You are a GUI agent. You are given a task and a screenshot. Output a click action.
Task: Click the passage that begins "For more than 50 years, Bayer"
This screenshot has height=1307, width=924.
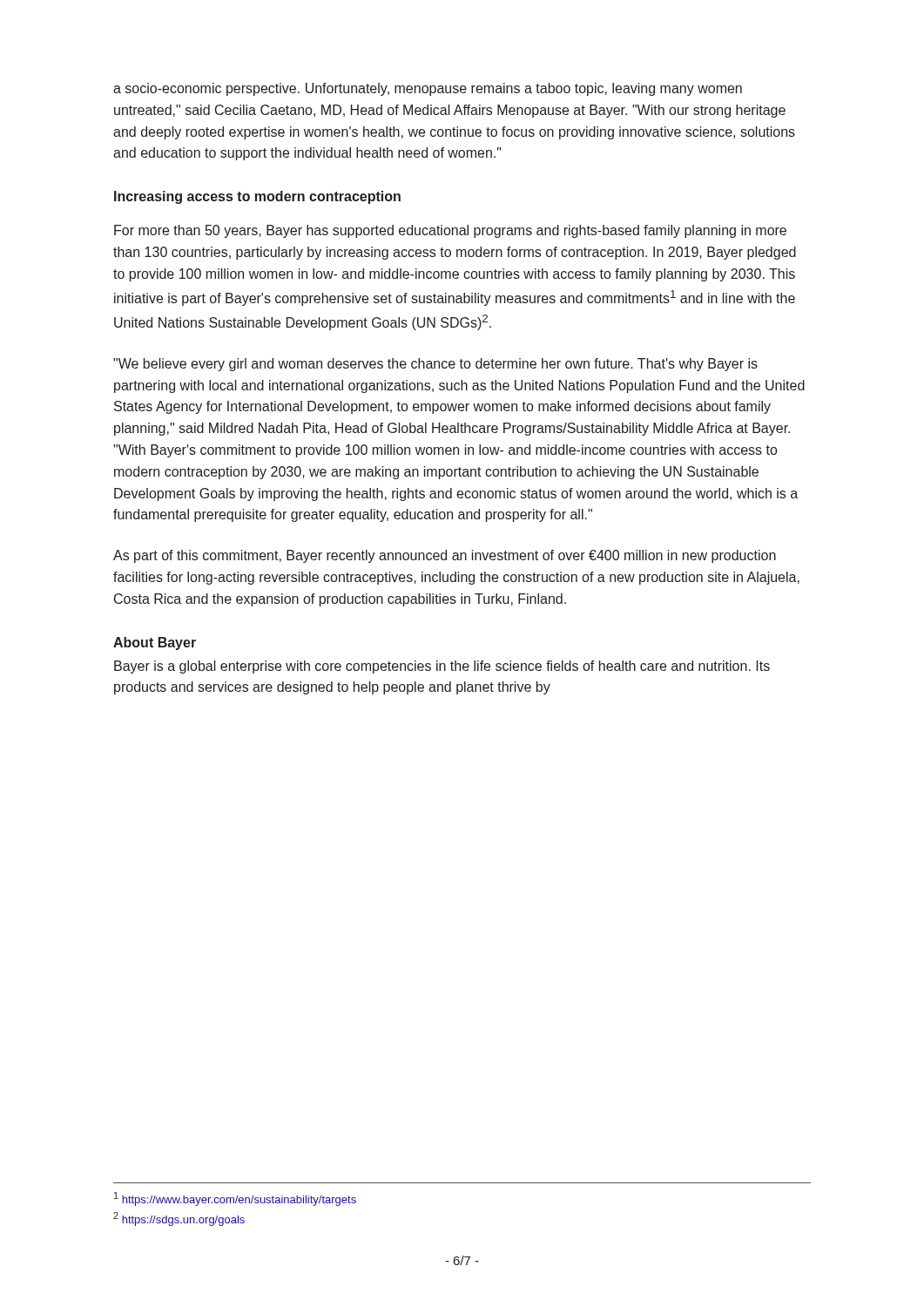(455, 277)
